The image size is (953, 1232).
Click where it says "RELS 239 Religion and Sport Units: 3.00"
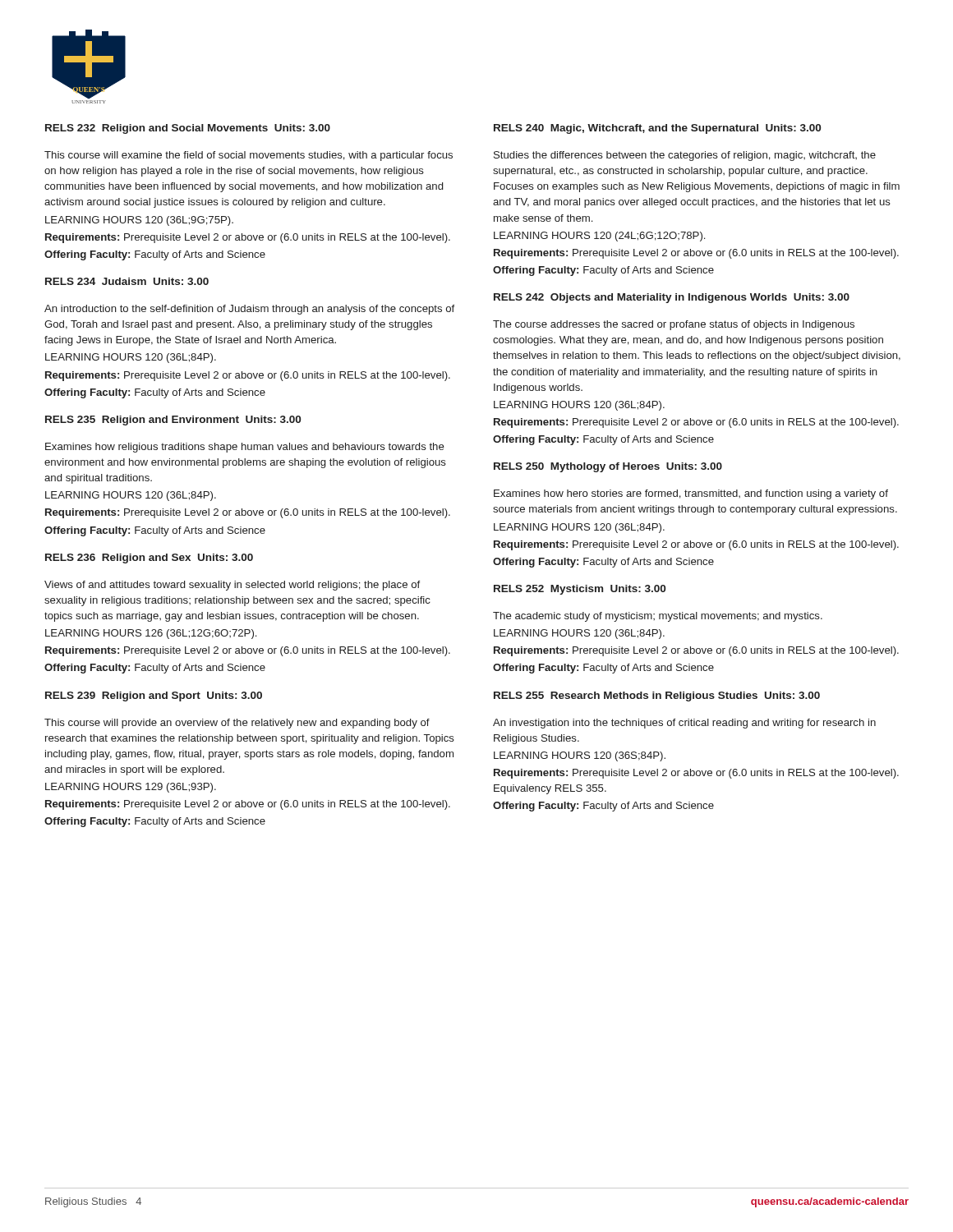tap(252, 695)
